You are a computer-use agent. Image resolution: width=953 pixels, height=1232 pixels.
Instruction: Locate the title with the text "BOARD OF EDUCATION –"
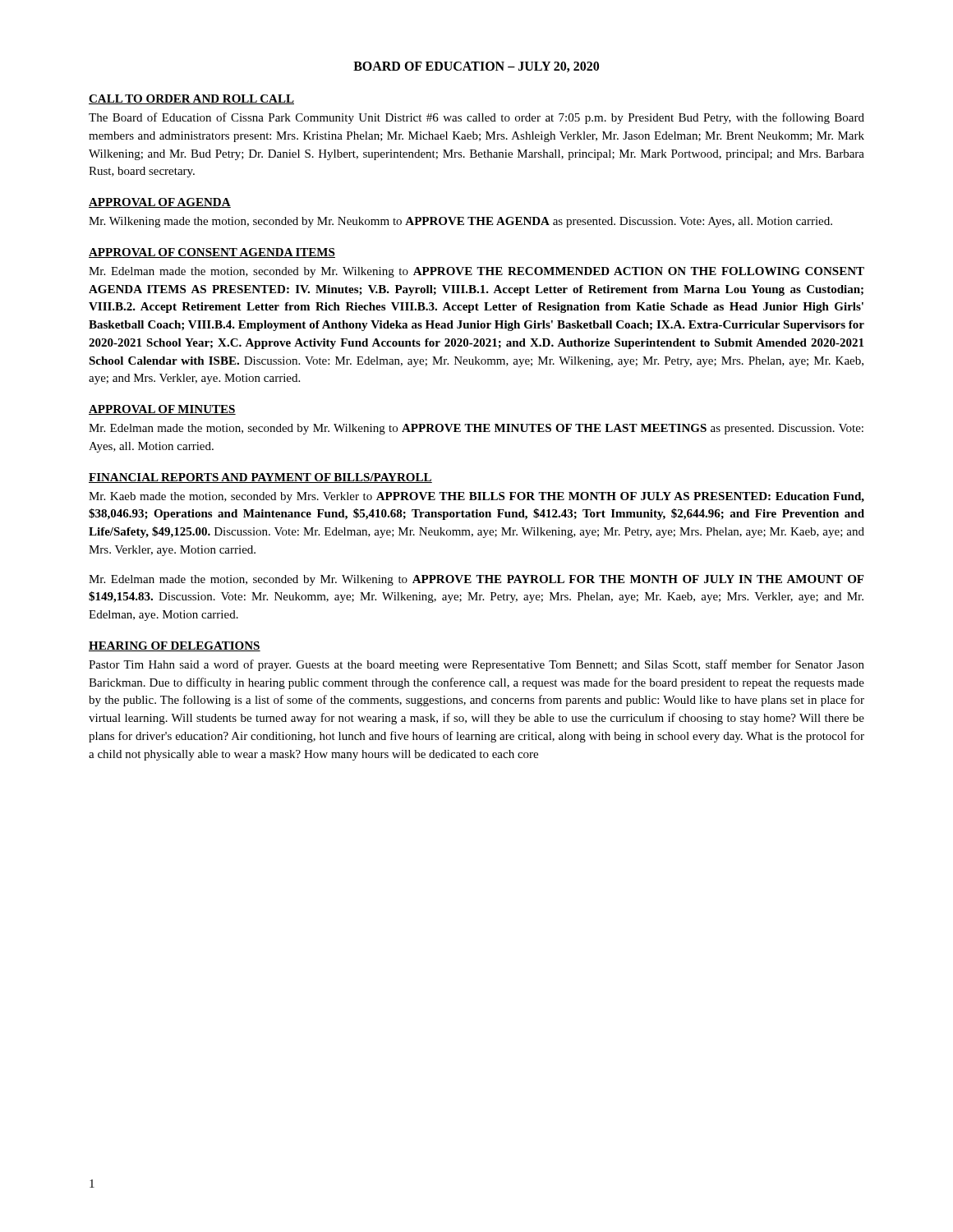pyautogui.click(x=476, y=66)
